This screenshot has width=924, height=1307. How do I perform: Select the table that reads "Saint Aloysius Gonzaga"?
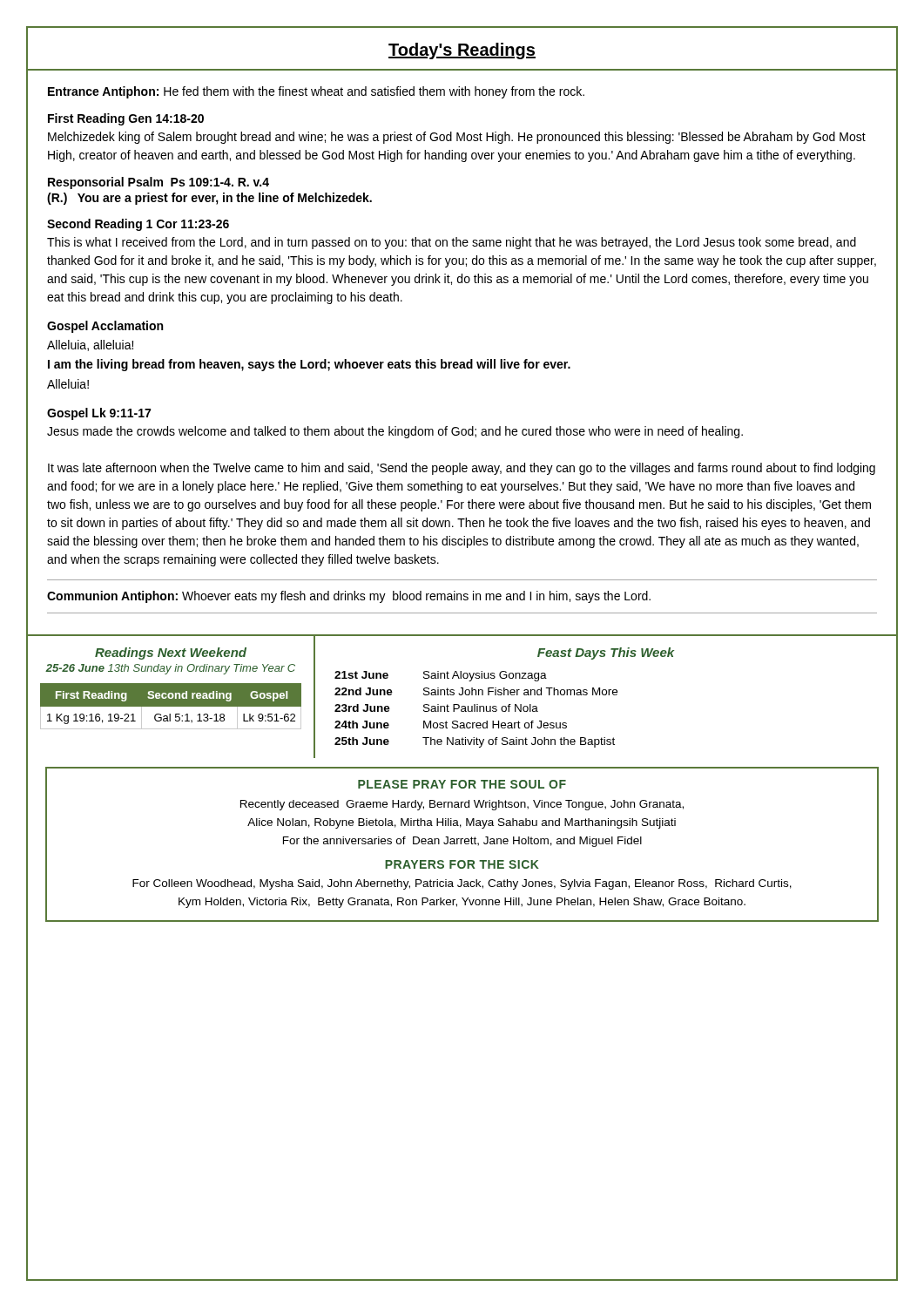coord(606,708)
